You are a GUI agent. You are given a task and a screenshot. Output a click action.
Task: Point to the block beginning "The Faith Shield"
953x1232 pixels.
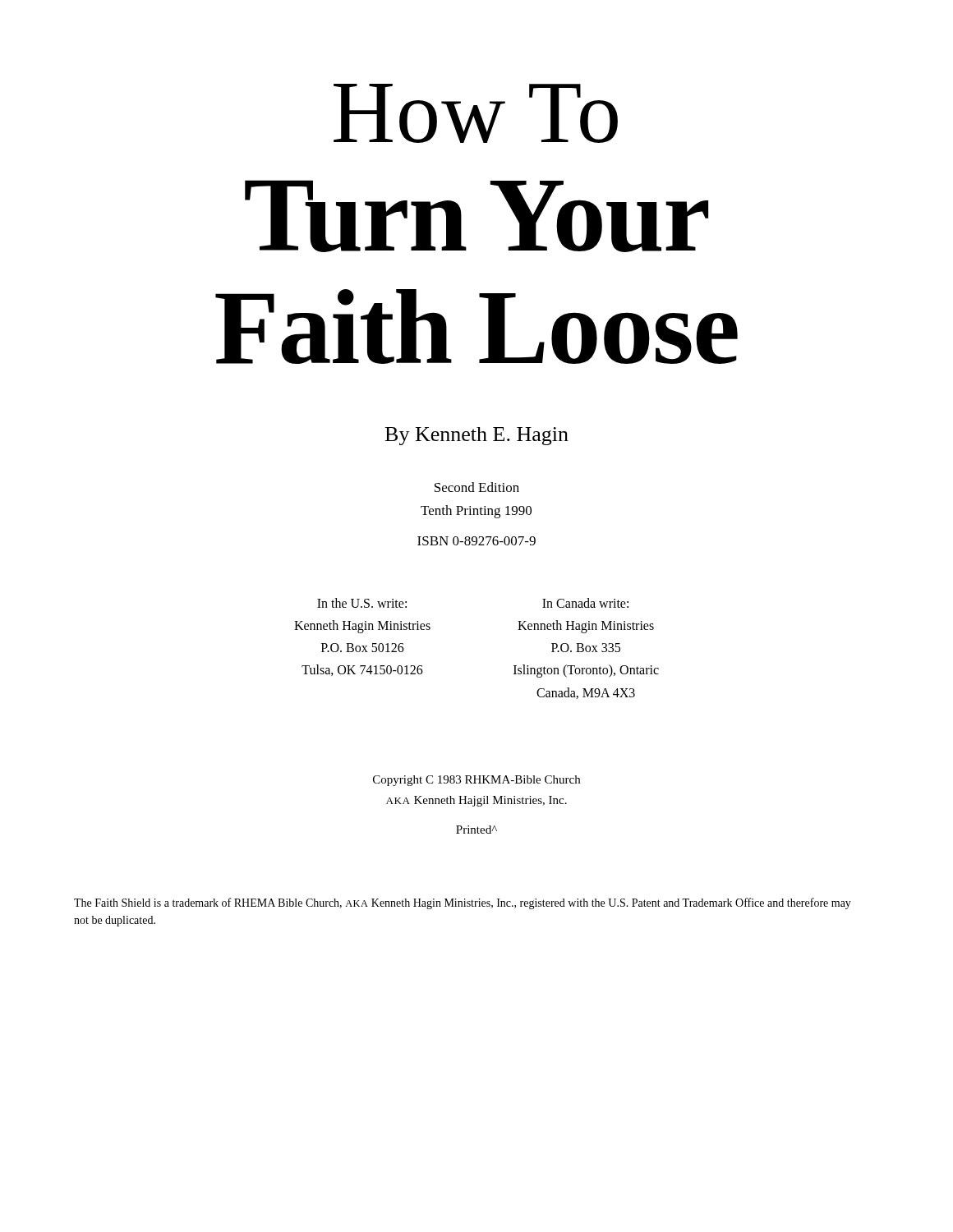[x=462, y=912]
